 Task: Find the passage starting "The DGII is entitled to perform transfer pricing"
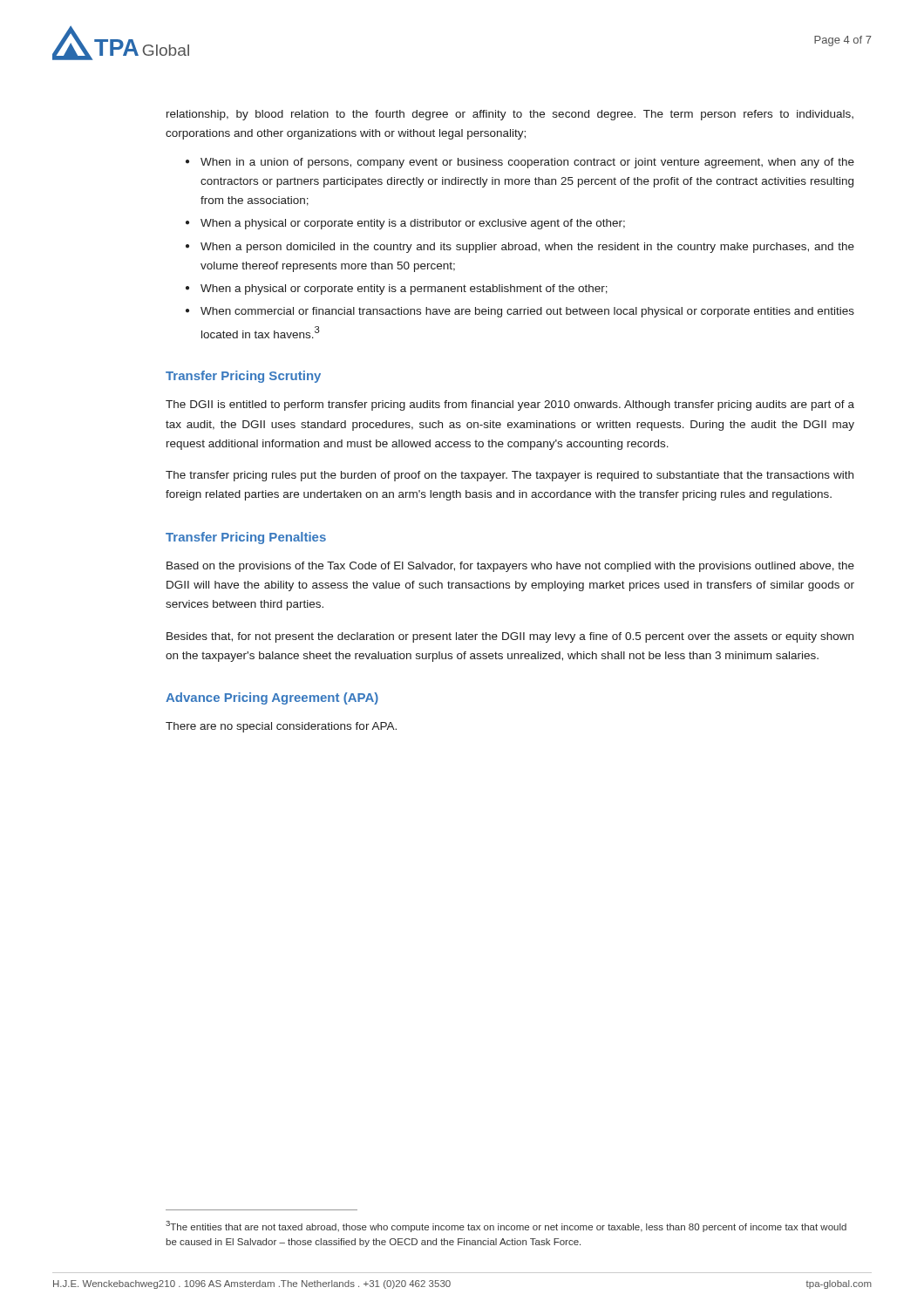(x=510, y=424)
